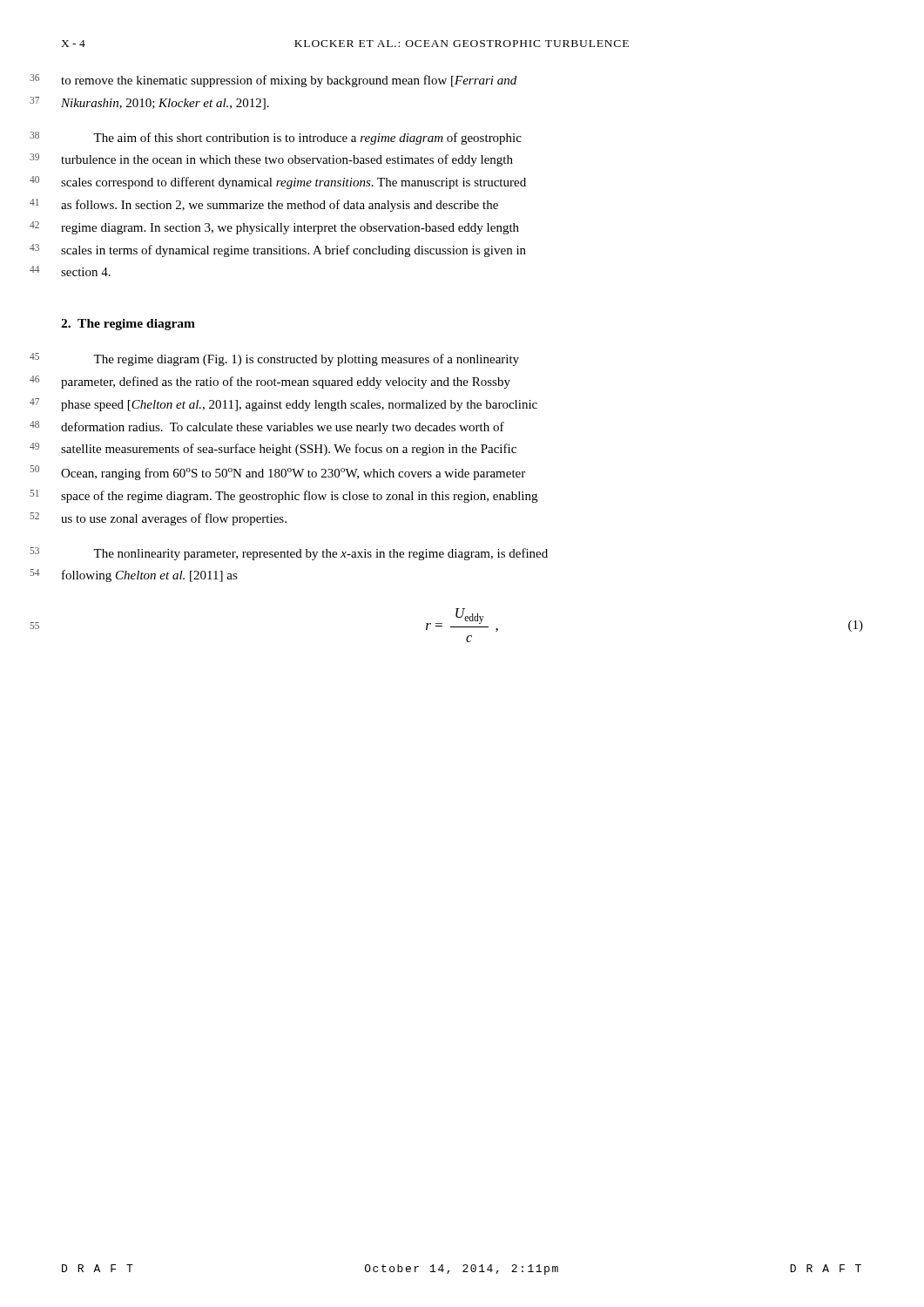Find the text block that says "45 The regime diagram (Fig. 1)"
This screenshot has width=924, height=1307.
point(462,439)
